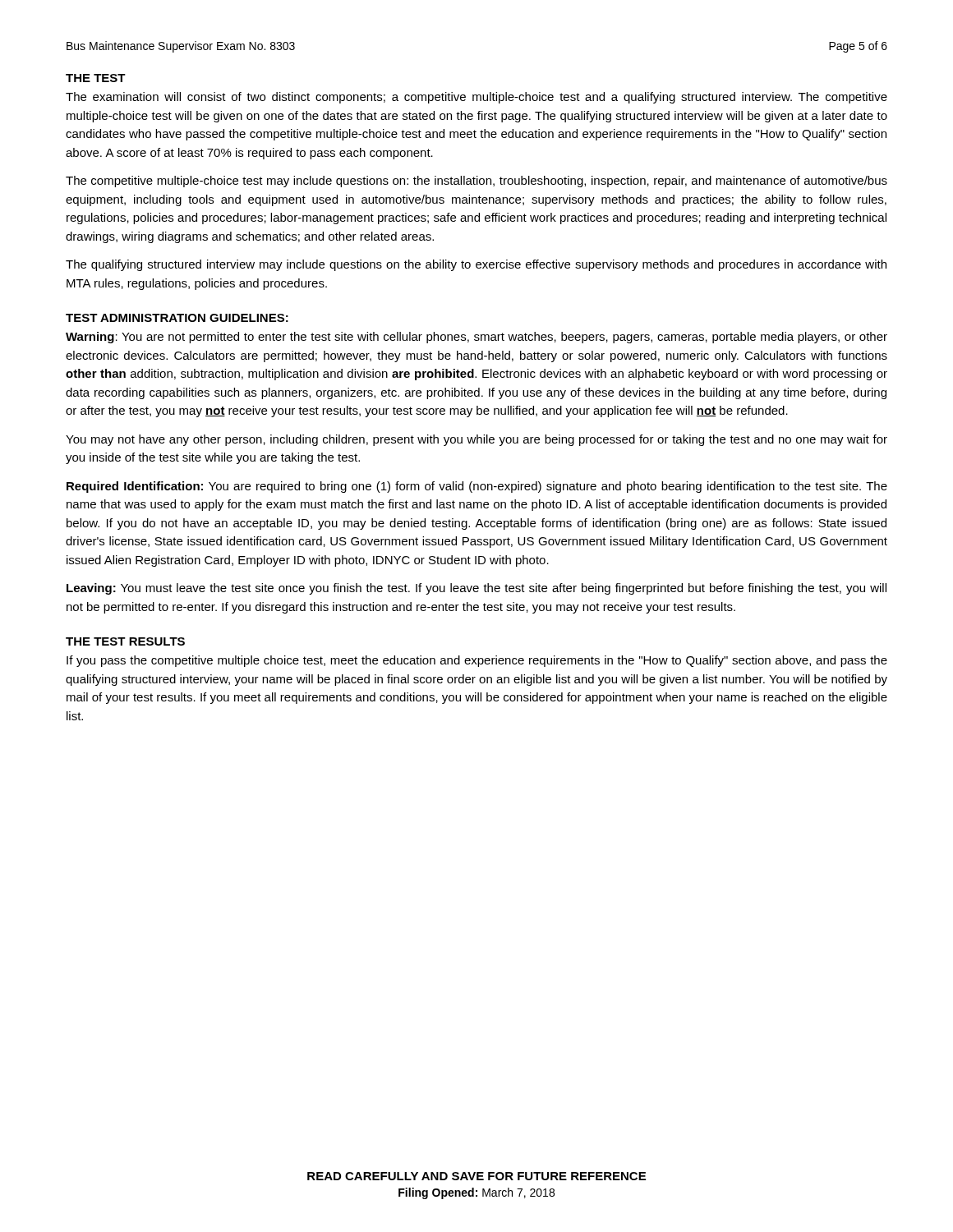The height and width of the screenshot is (1232, 953).
Task: Point to the element starting "The examination will"
Action: 476,124
